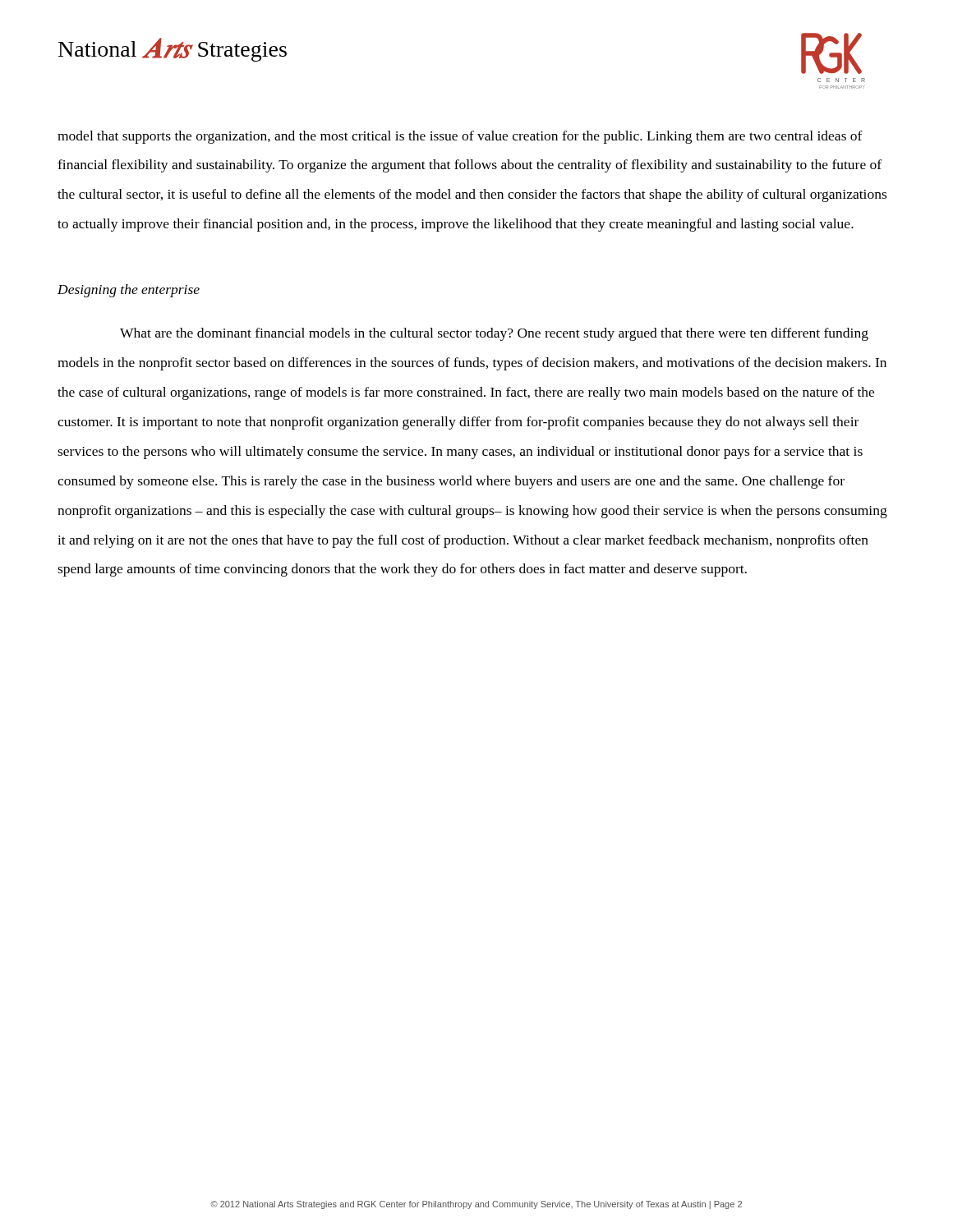Click where it says "Designing the enterprise"
The height and width of the screenshot is (1232, 953).
tap(129, 289)
